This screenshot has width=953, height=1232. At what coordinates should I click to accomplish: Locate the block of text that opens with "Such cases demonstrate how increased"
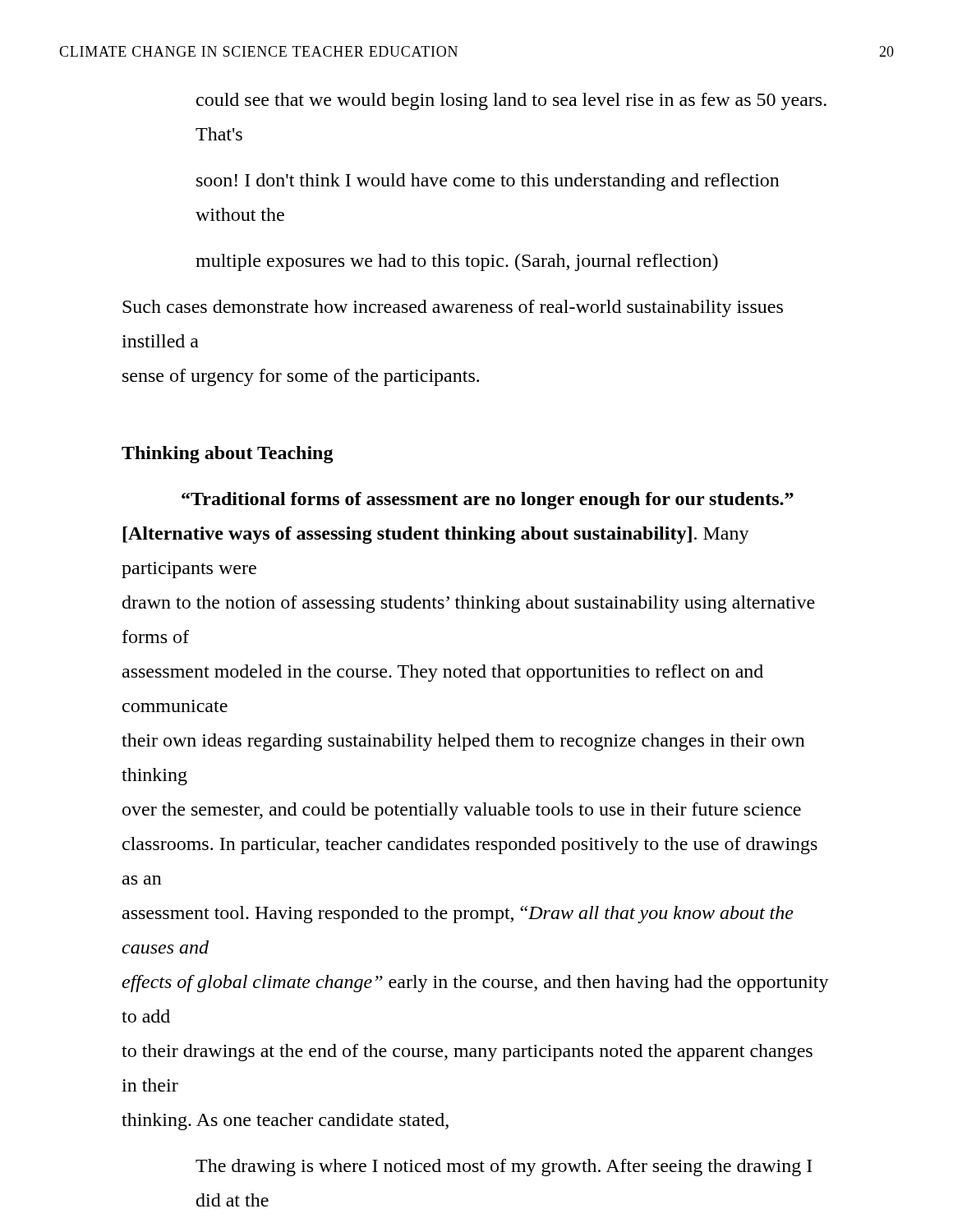453,308
